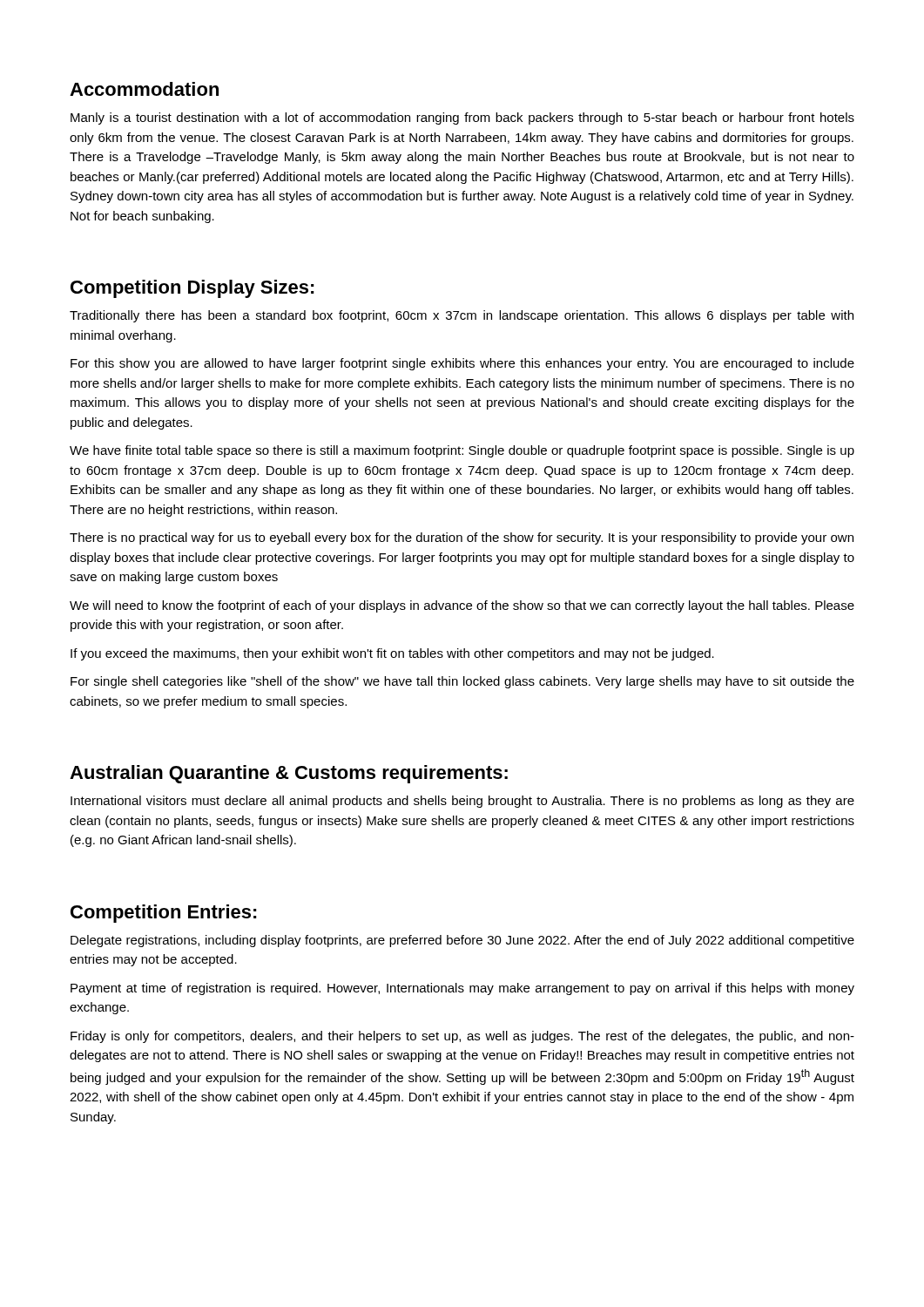Find the block on this page that starts "Payment at time of registration"
Image resolution: width=924 pixels, height=1307 pixels.
[462, 997]
